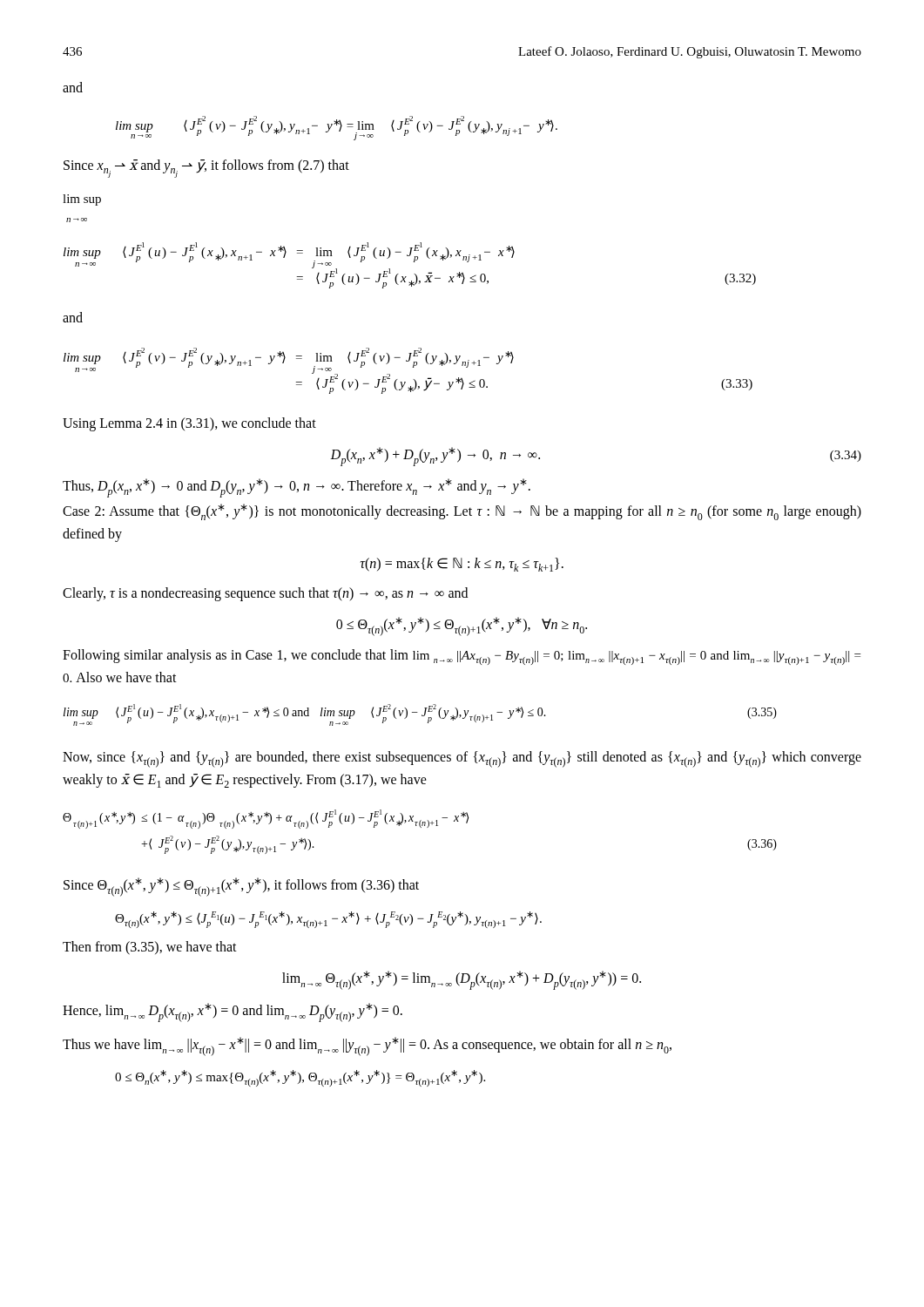Screen dimensions: 1307x924
Task: Where is the formula that starts "Dp(xn, x∗) + Dp(yn, y∗) →"?
Action: pos(462,455)
